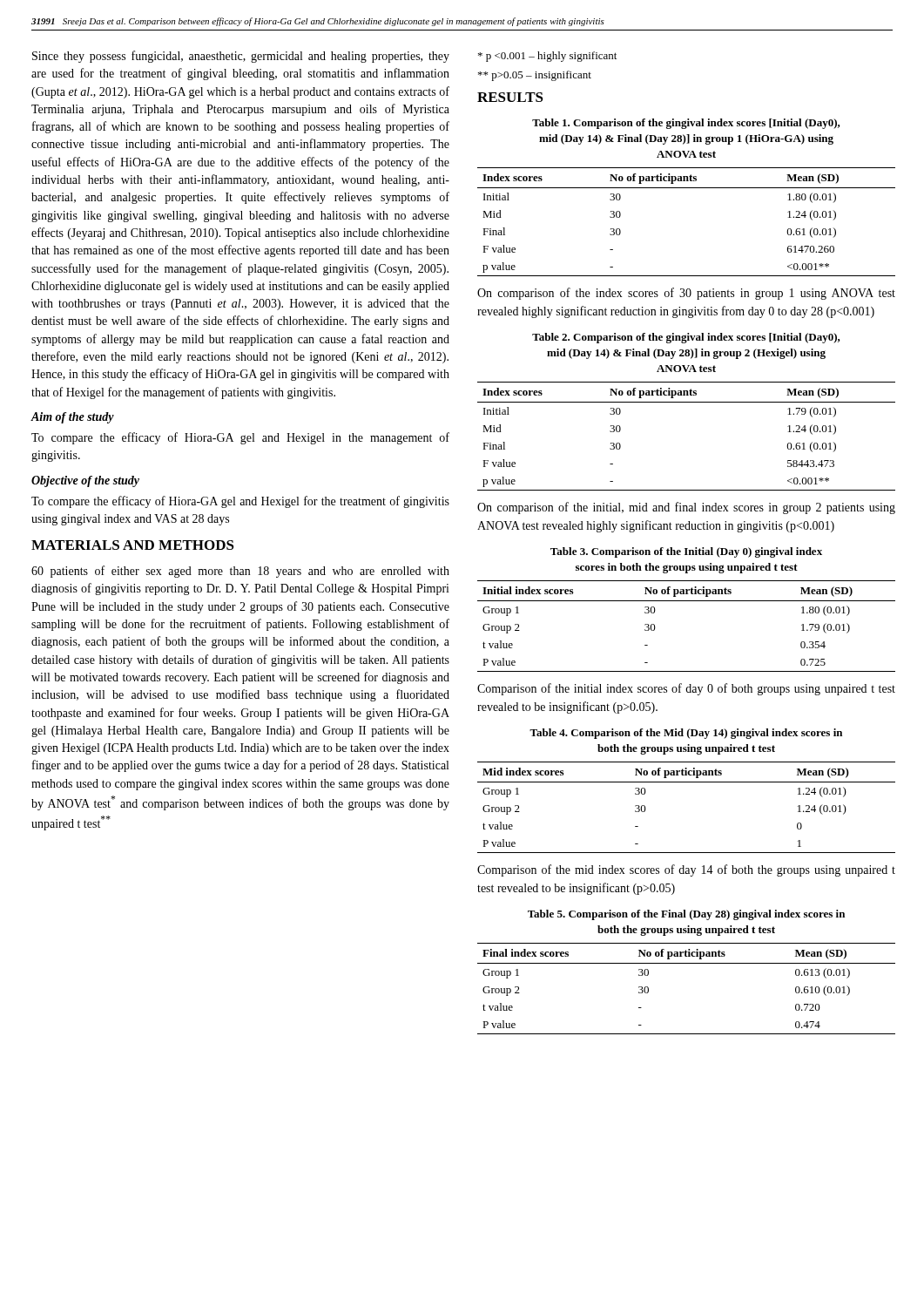Locate the table with the text "Initial index scores"
924x1307 pixels.
pyautogui.click(x=686, y=626)
